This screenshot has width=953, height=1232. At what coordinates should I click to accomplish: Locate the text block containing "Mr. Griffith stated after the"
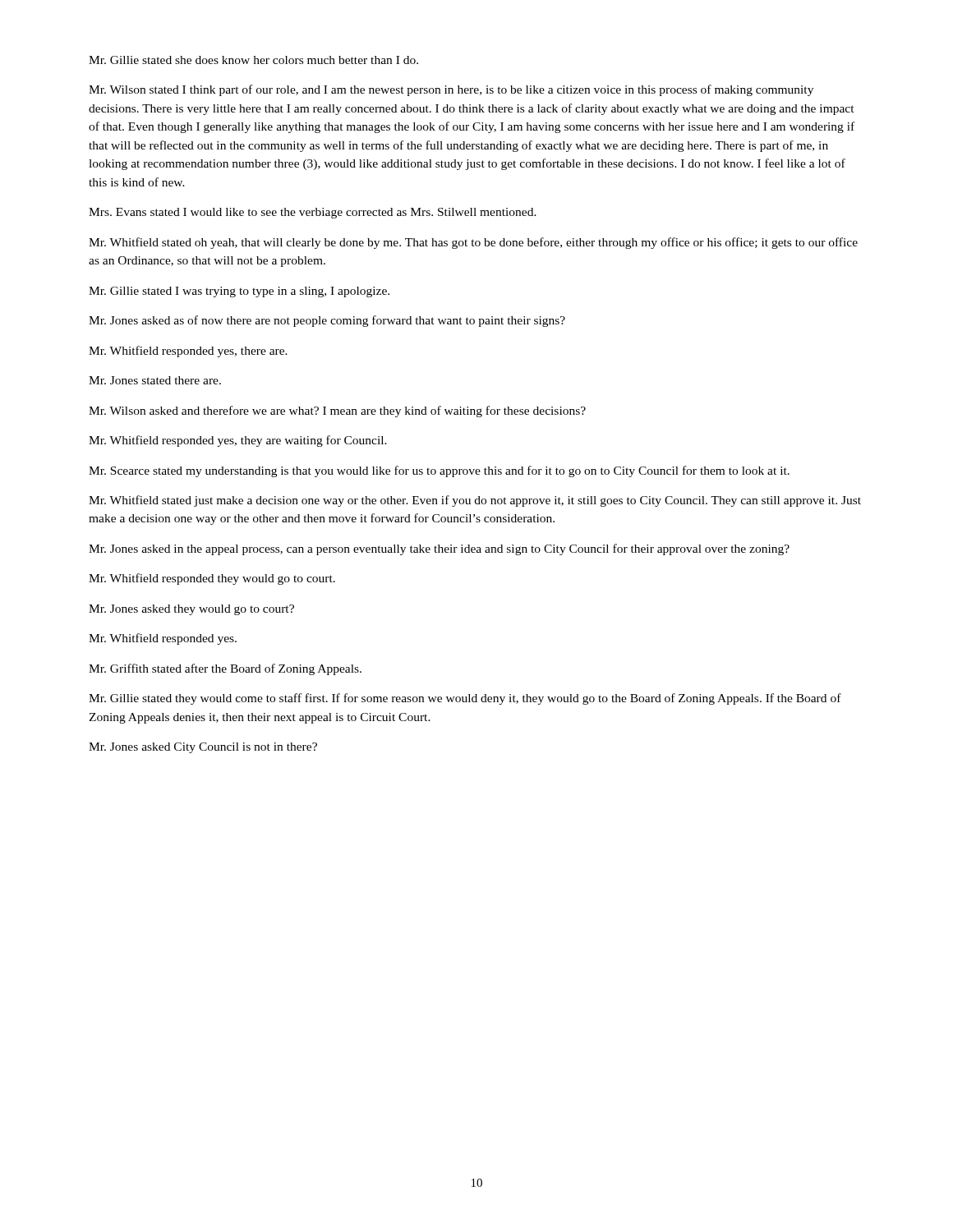pyautogui.click(x=225, y=668)
